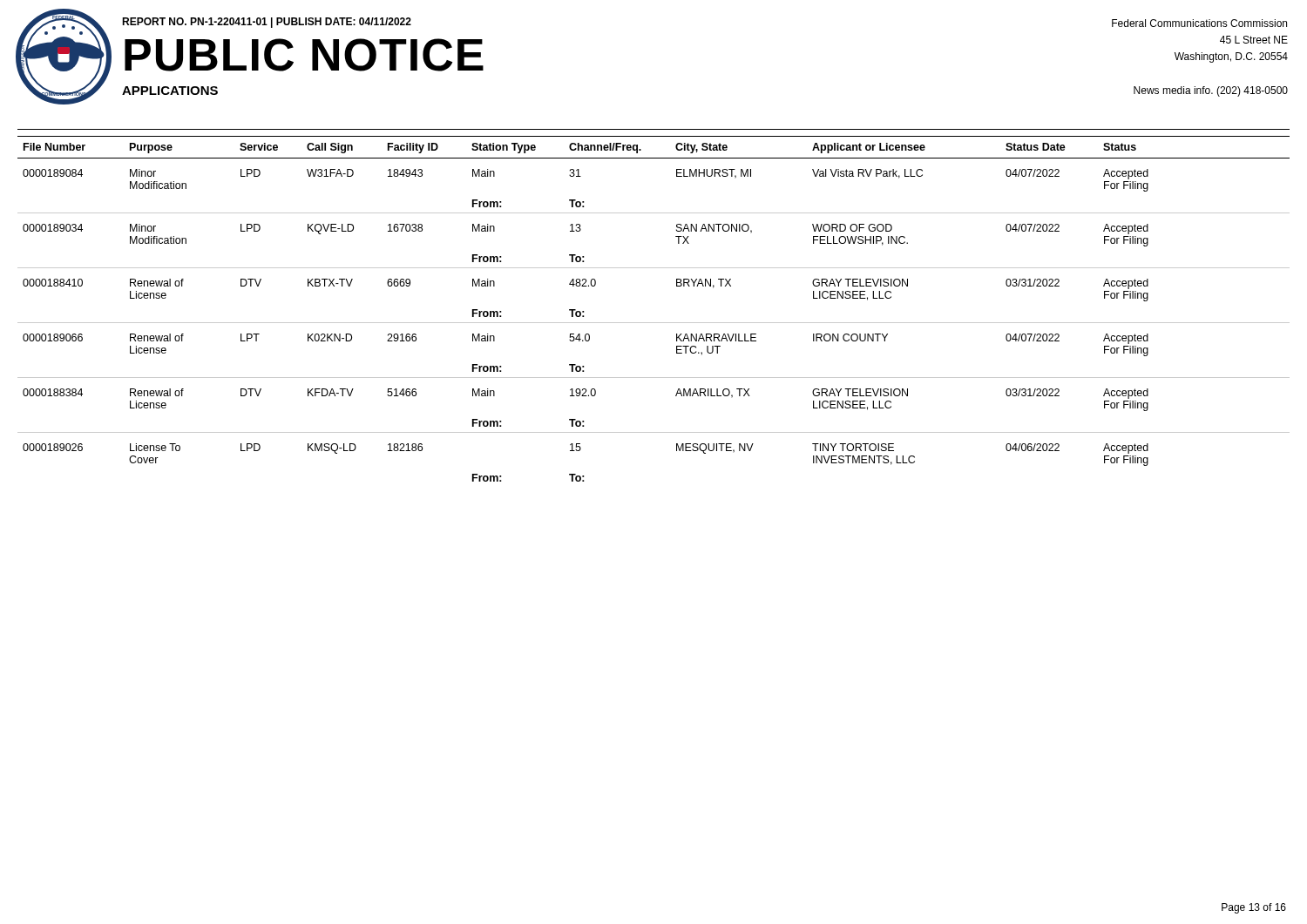The height and width of the screenshot is (924, 1307).
Task: Point to the text starting "Federal Communications Commission 45 L"
Action: tap(1199, 57)
